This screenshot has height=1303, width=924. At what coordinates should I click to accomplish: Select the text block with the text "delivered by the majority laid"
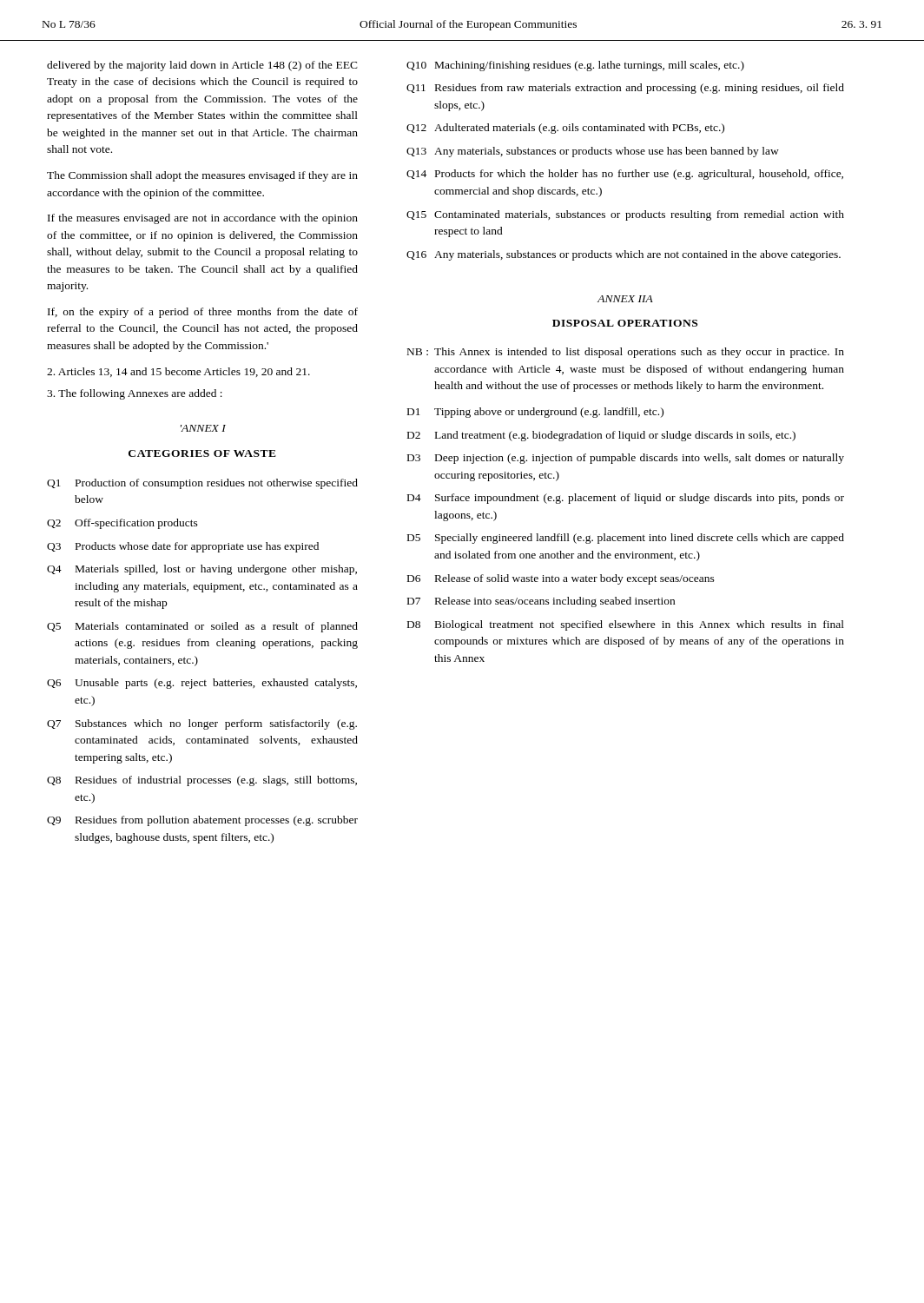click(202, 107)
